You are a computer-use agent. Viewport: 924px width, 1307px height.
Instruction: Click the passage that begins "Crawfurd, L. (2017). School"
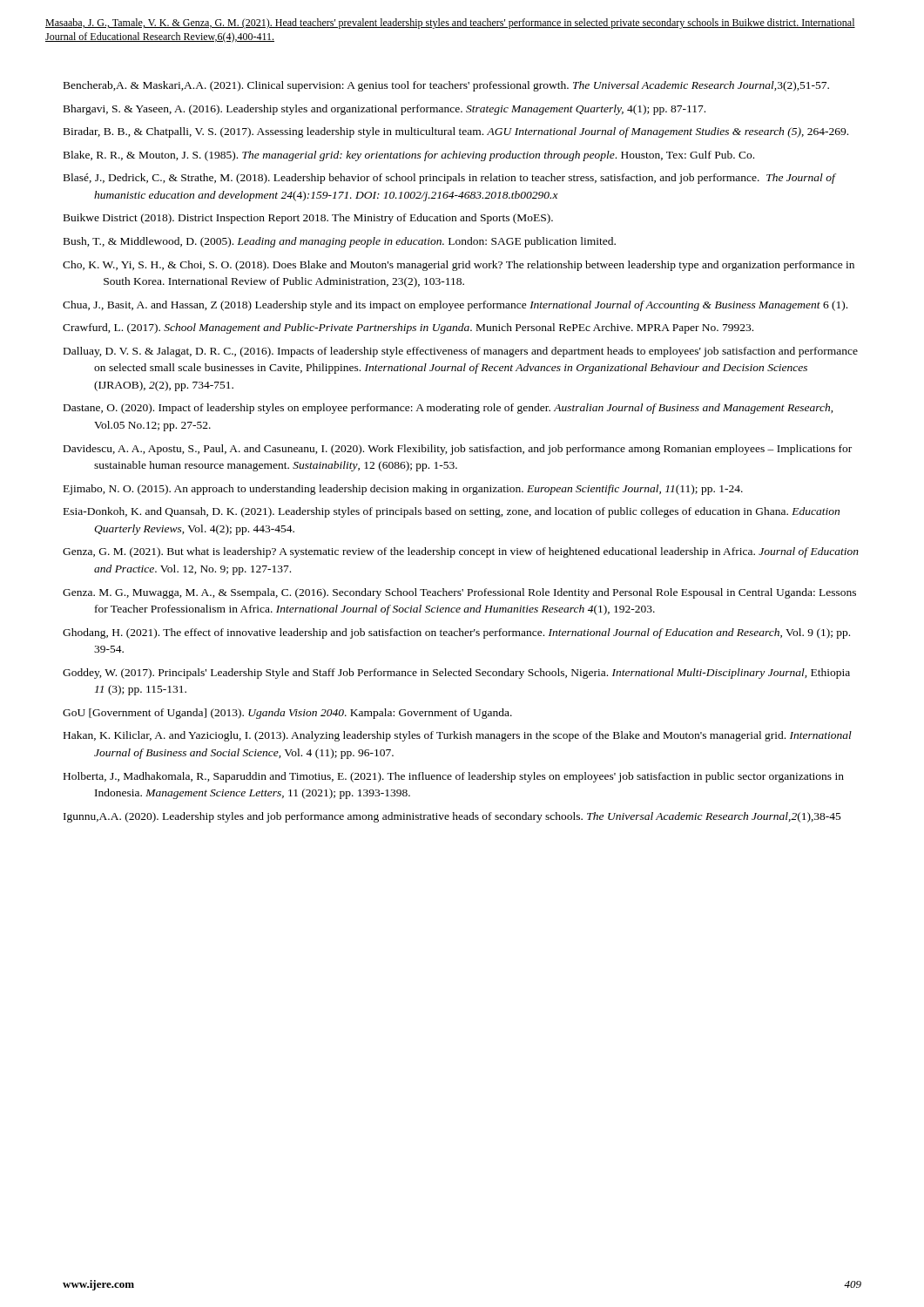point(409,327)
